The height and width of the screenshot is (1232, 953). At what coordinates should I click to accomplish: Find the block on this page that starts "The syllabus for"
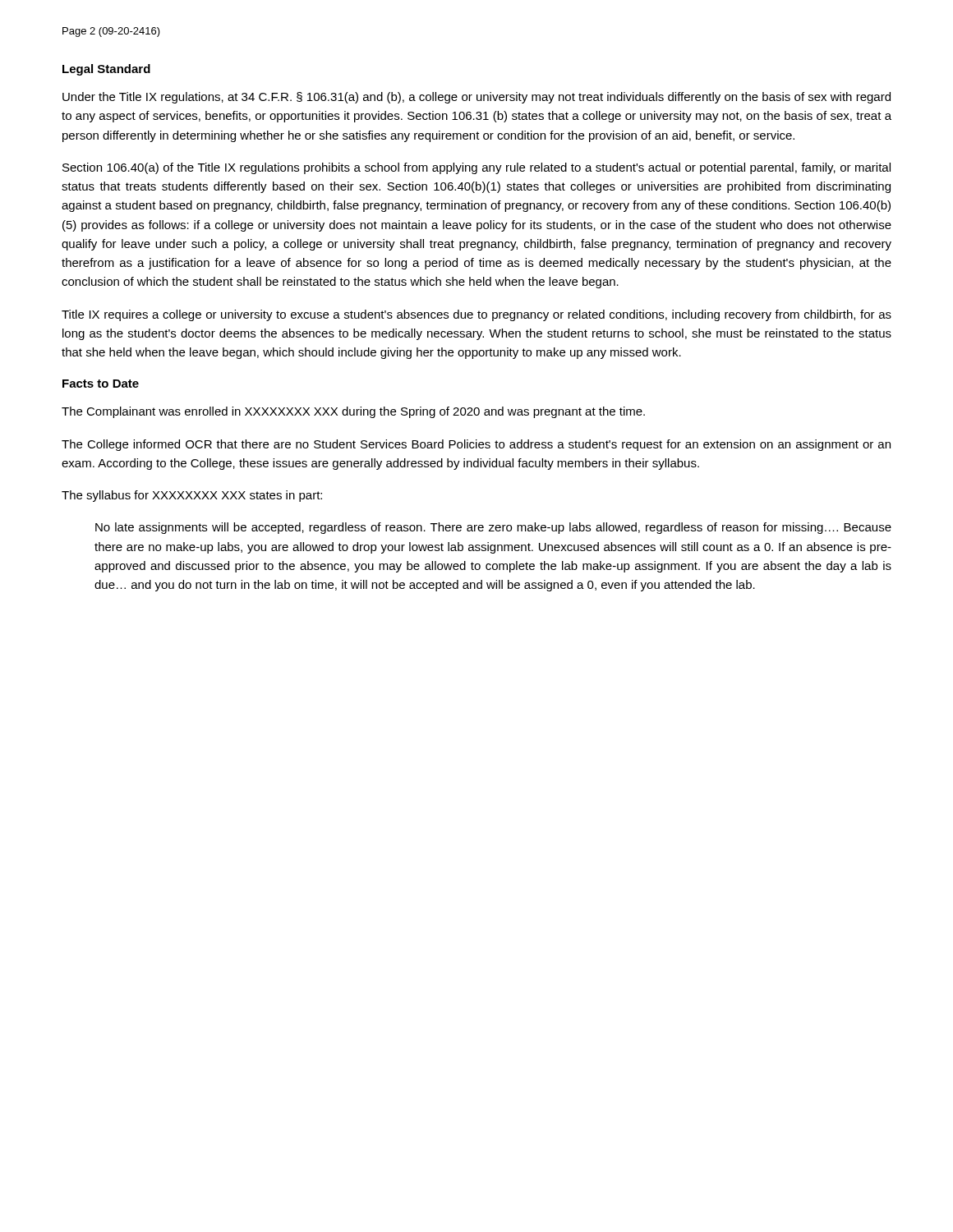coord(192,495)
